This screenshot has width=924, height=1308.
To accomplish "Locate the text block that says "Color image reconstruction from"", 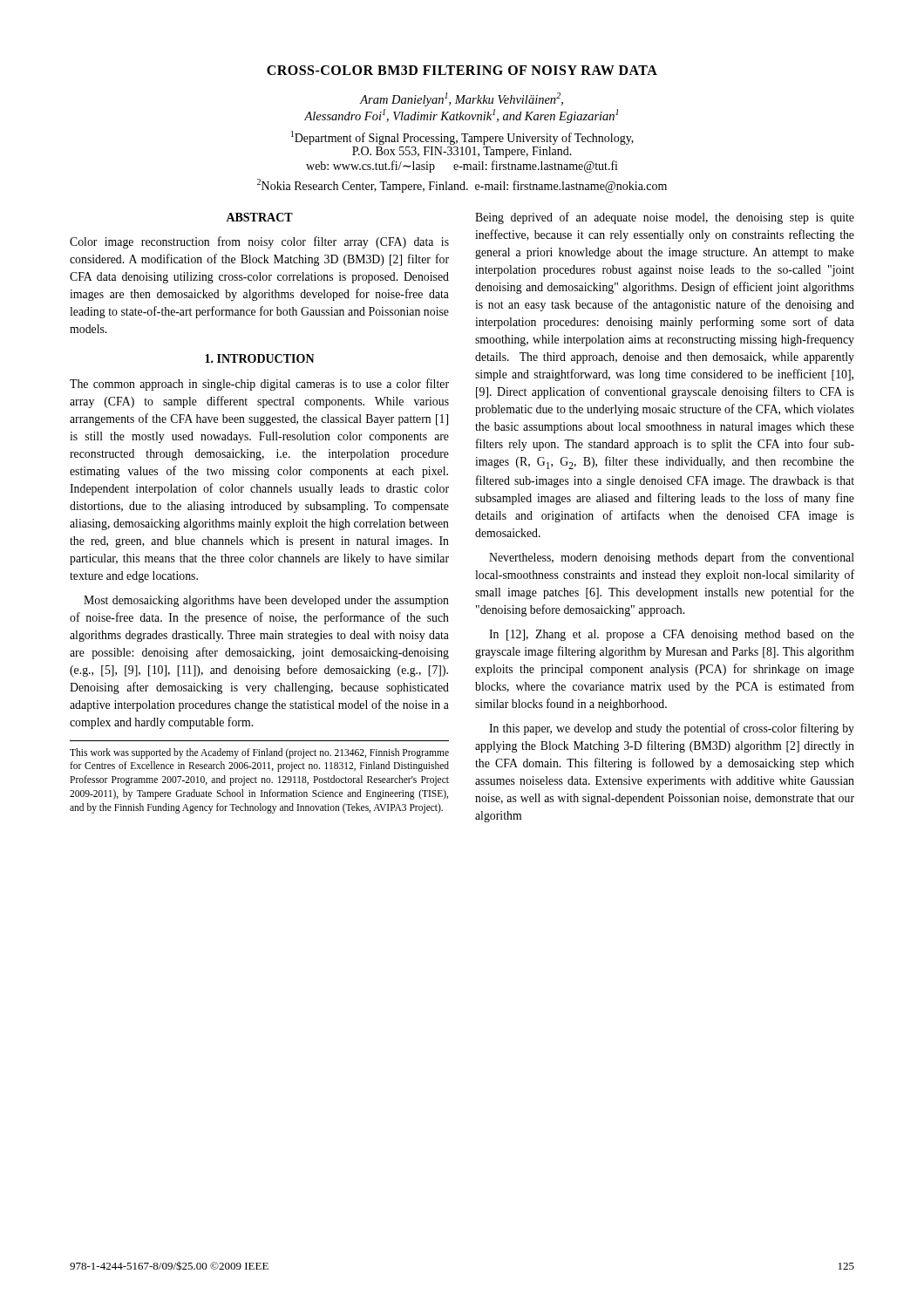I will tap(259, 286).
